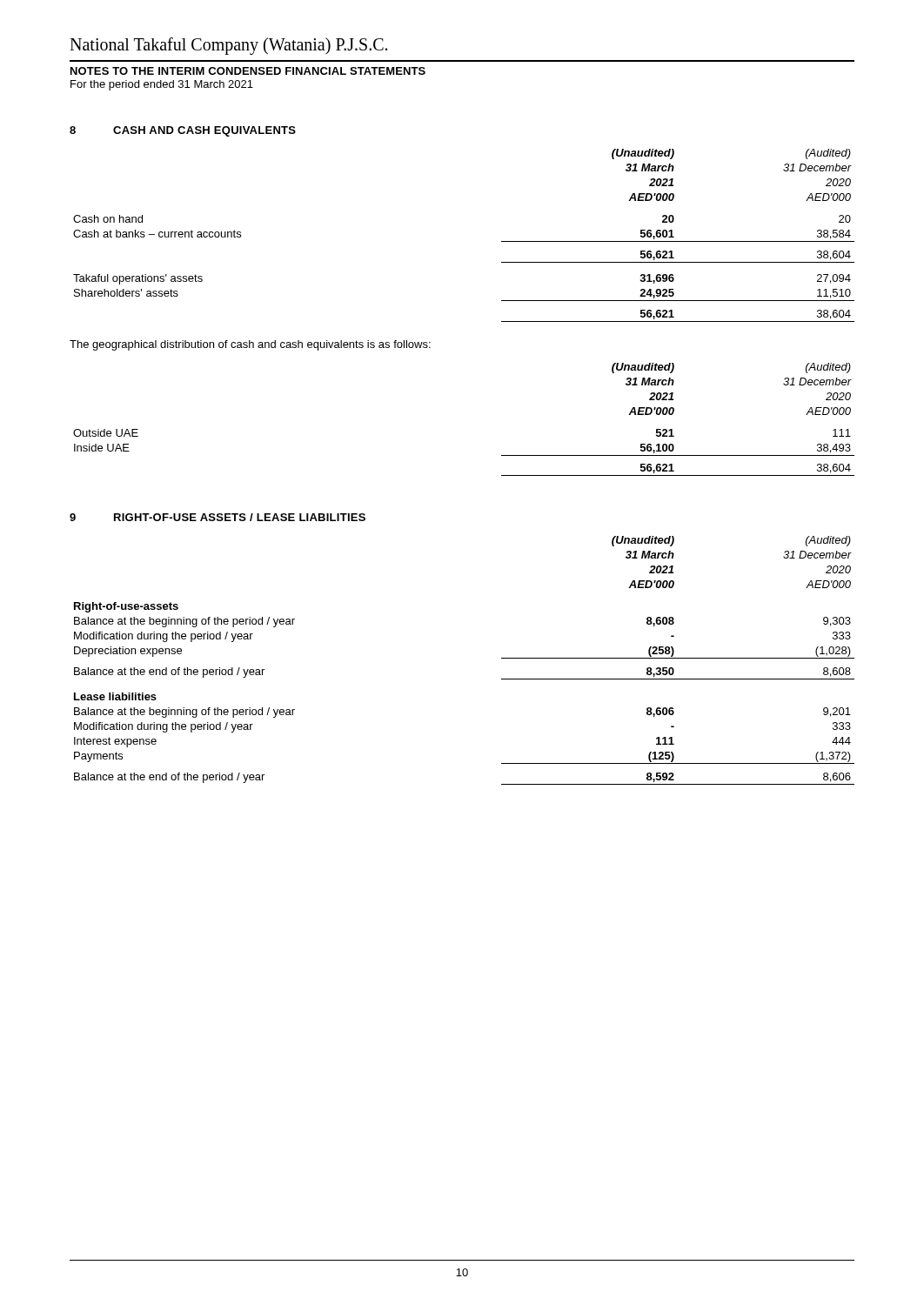Screen dimensions: 1305x924
Task: Select the table that reads "Outside UAE"
Action: coord(462,417)
